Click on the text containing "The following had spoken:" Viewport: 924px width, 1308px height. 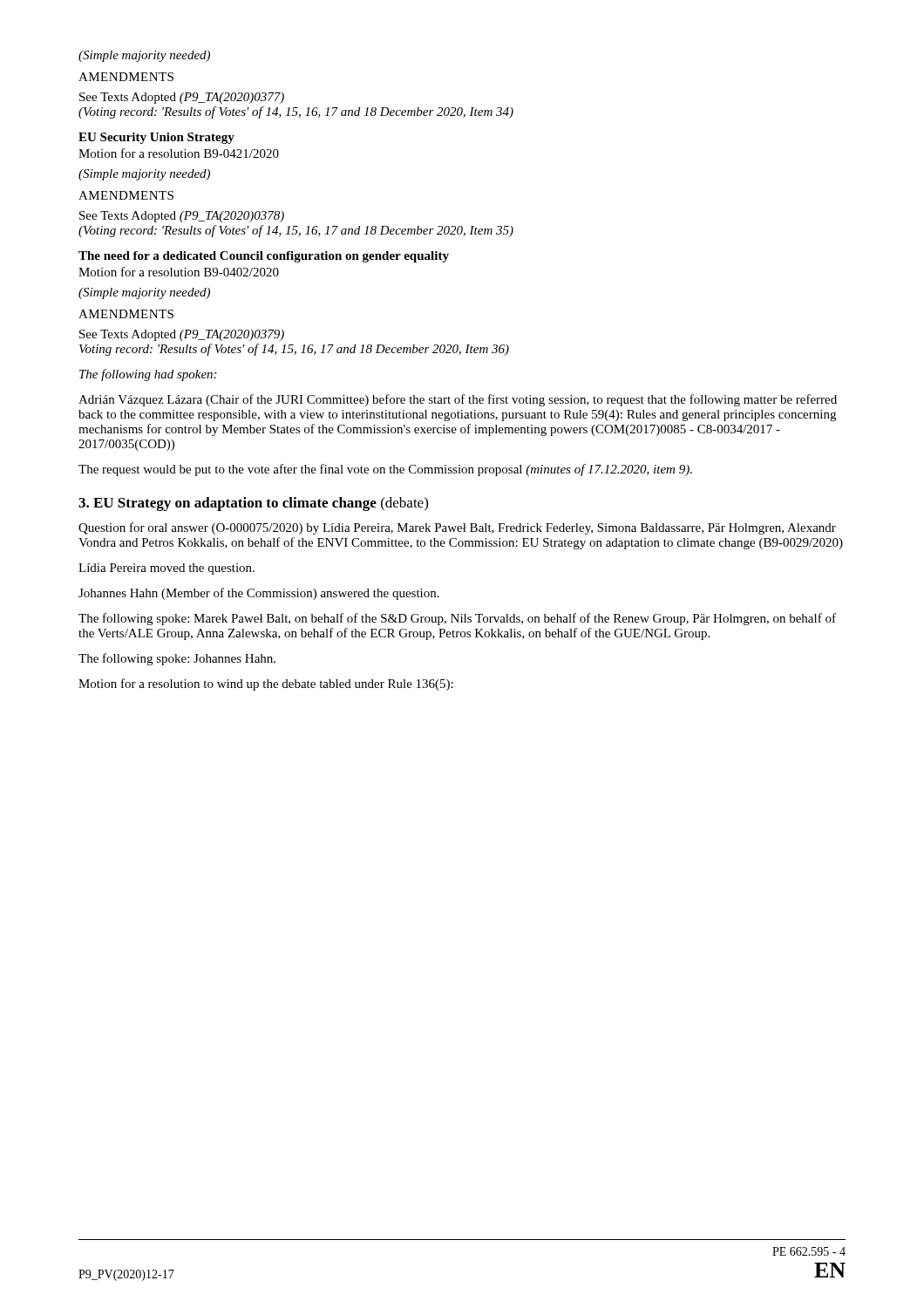tap(148, 374)
